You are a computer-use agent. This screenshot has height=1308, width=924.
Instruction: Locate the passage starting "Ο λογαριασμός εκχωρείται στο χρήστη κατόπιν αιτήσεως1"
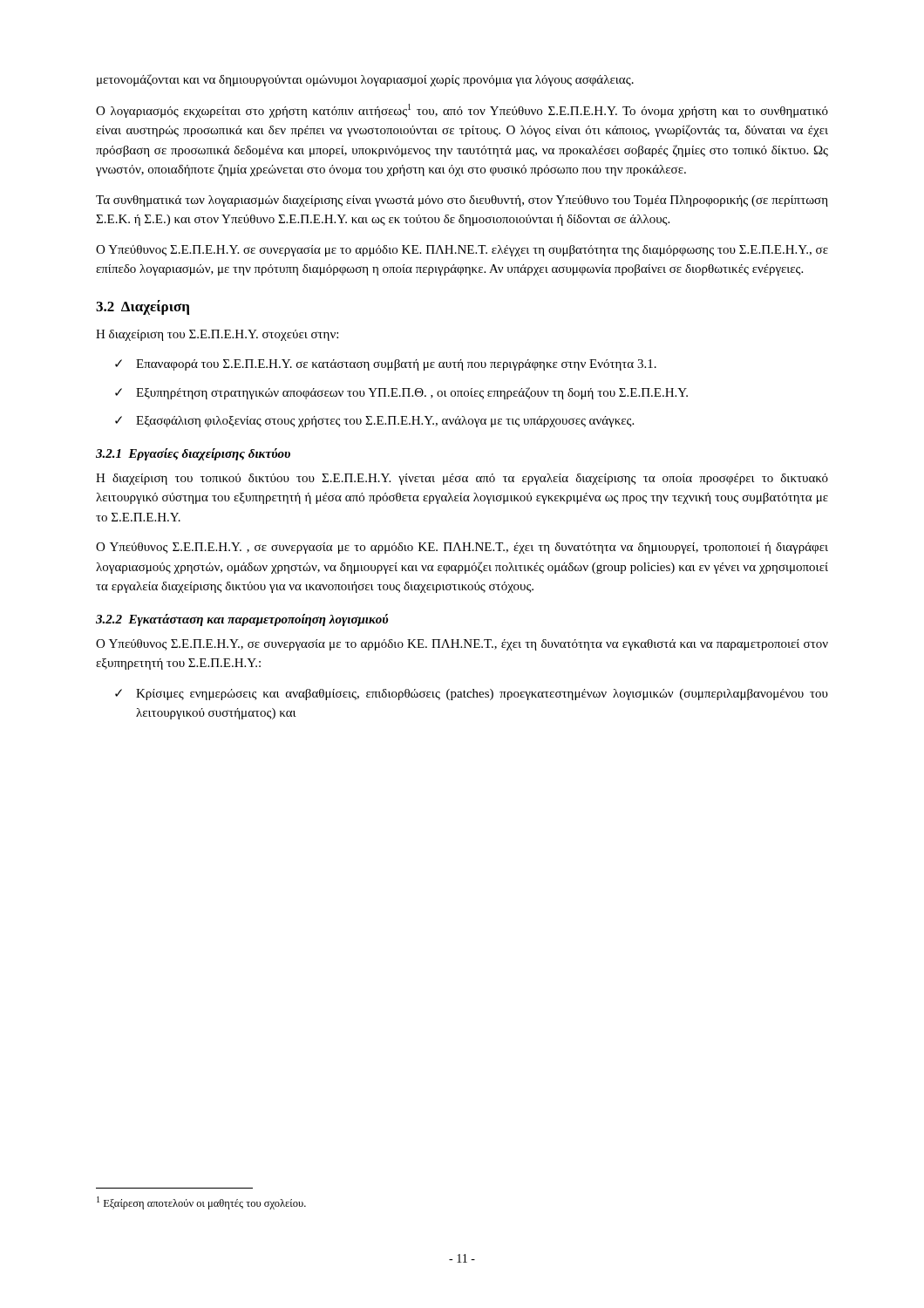pos(462,139)
